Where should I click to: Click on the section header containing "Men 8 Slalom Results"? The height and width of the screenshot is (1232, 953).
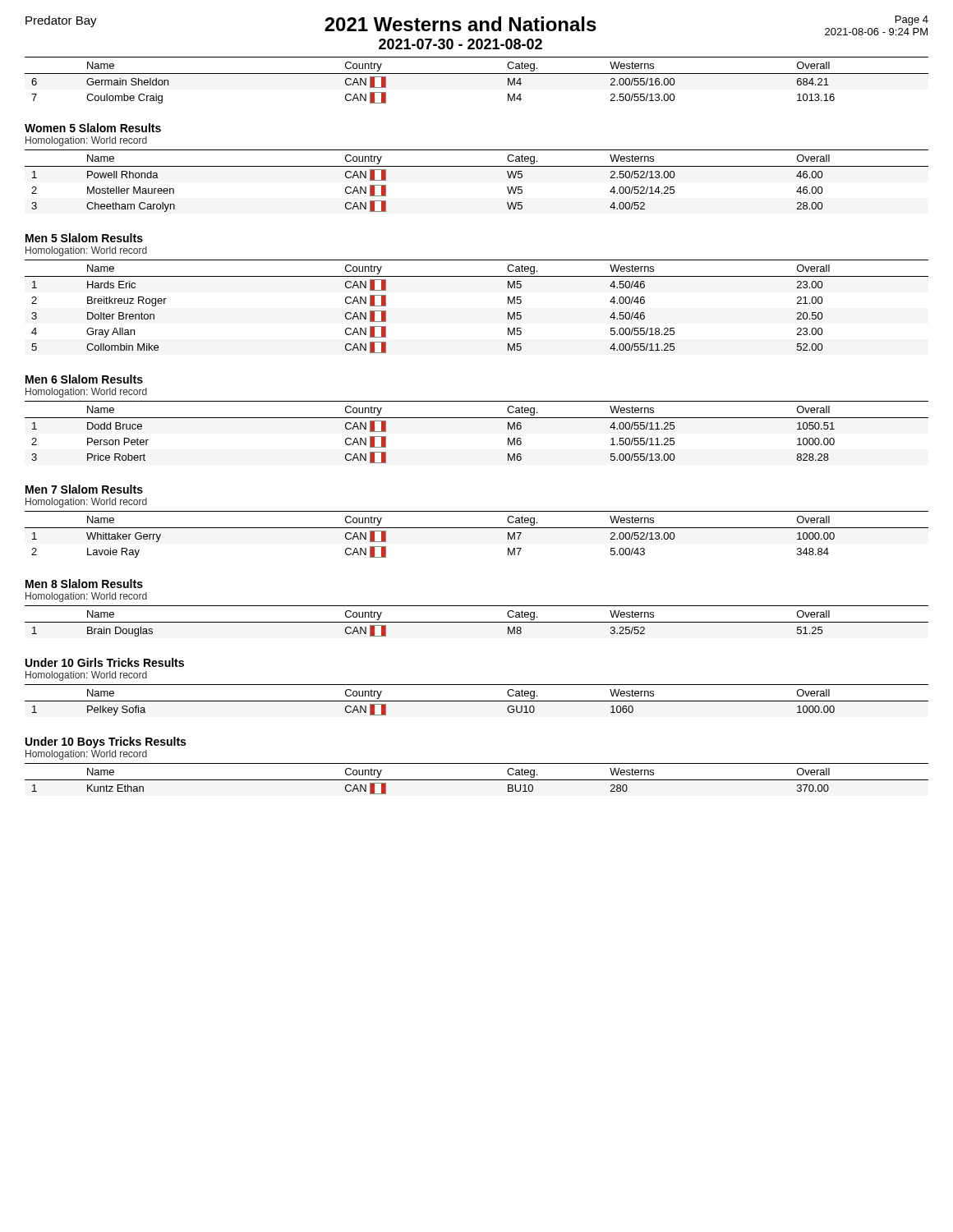tap(84, 584)
